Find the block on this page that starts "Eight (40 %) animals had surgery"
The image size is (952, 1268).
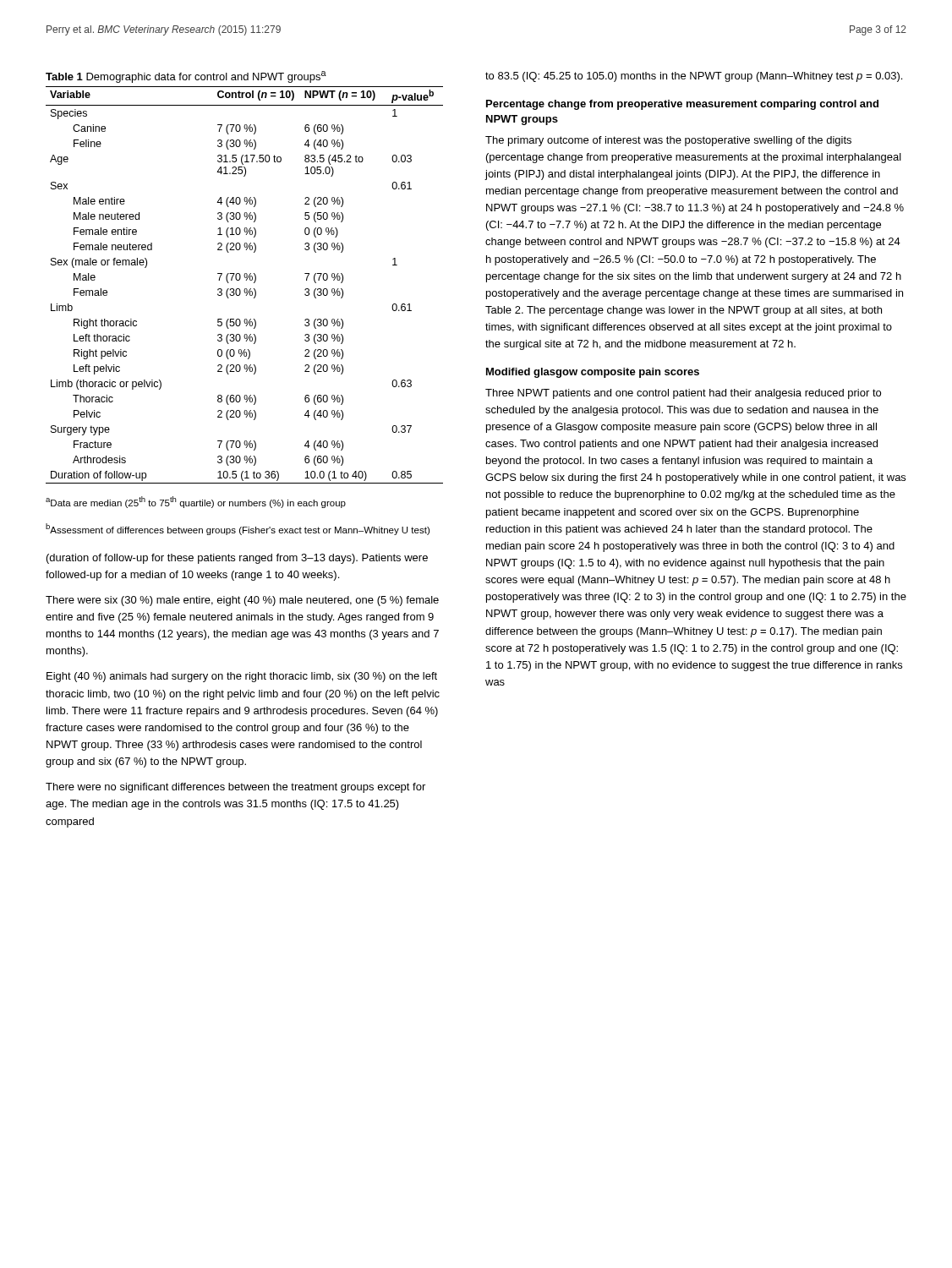coord(243,719)
